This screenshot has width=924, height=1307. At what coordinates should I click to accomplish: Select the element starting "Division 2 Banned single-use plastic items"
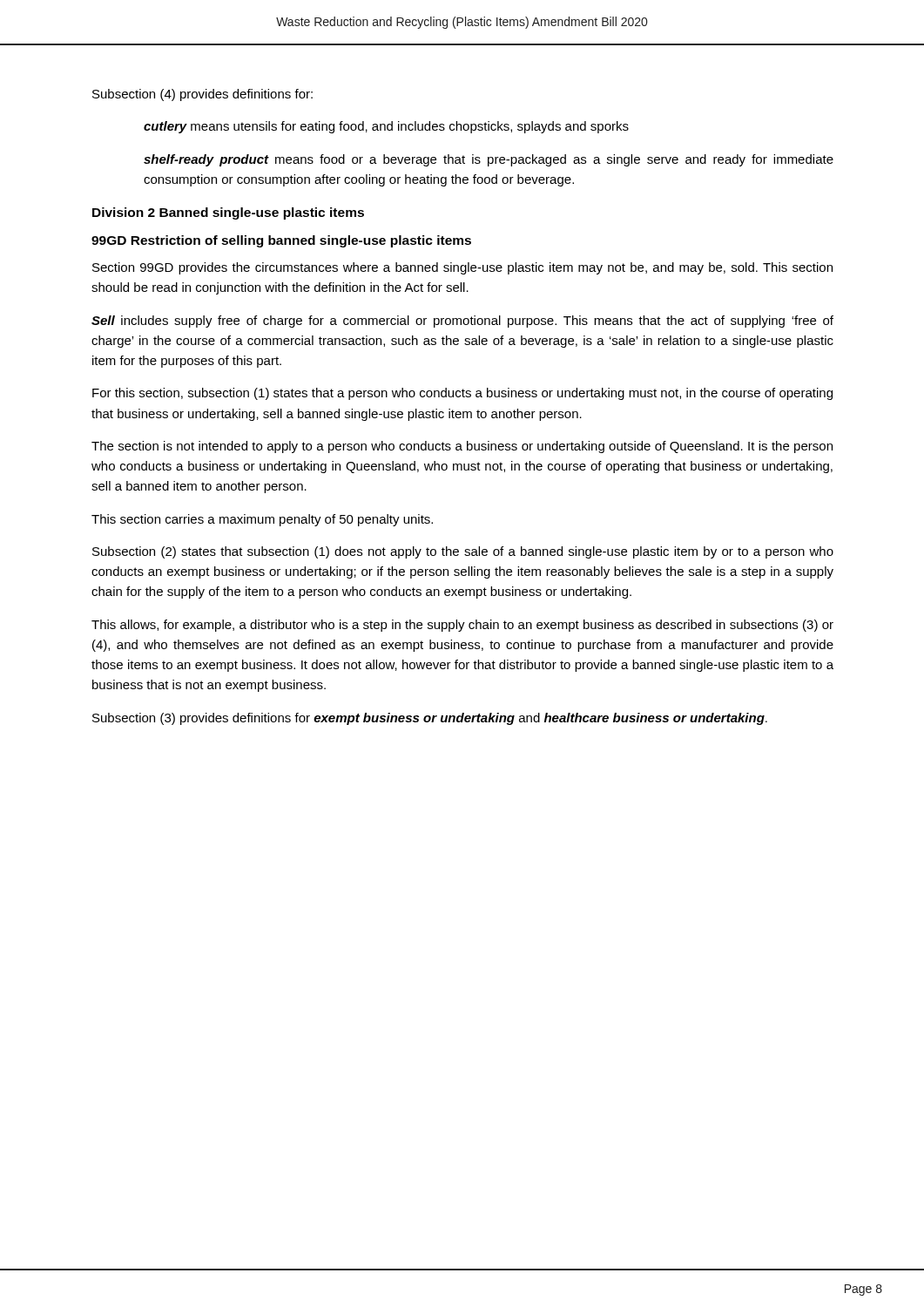(x=228, y=212)
